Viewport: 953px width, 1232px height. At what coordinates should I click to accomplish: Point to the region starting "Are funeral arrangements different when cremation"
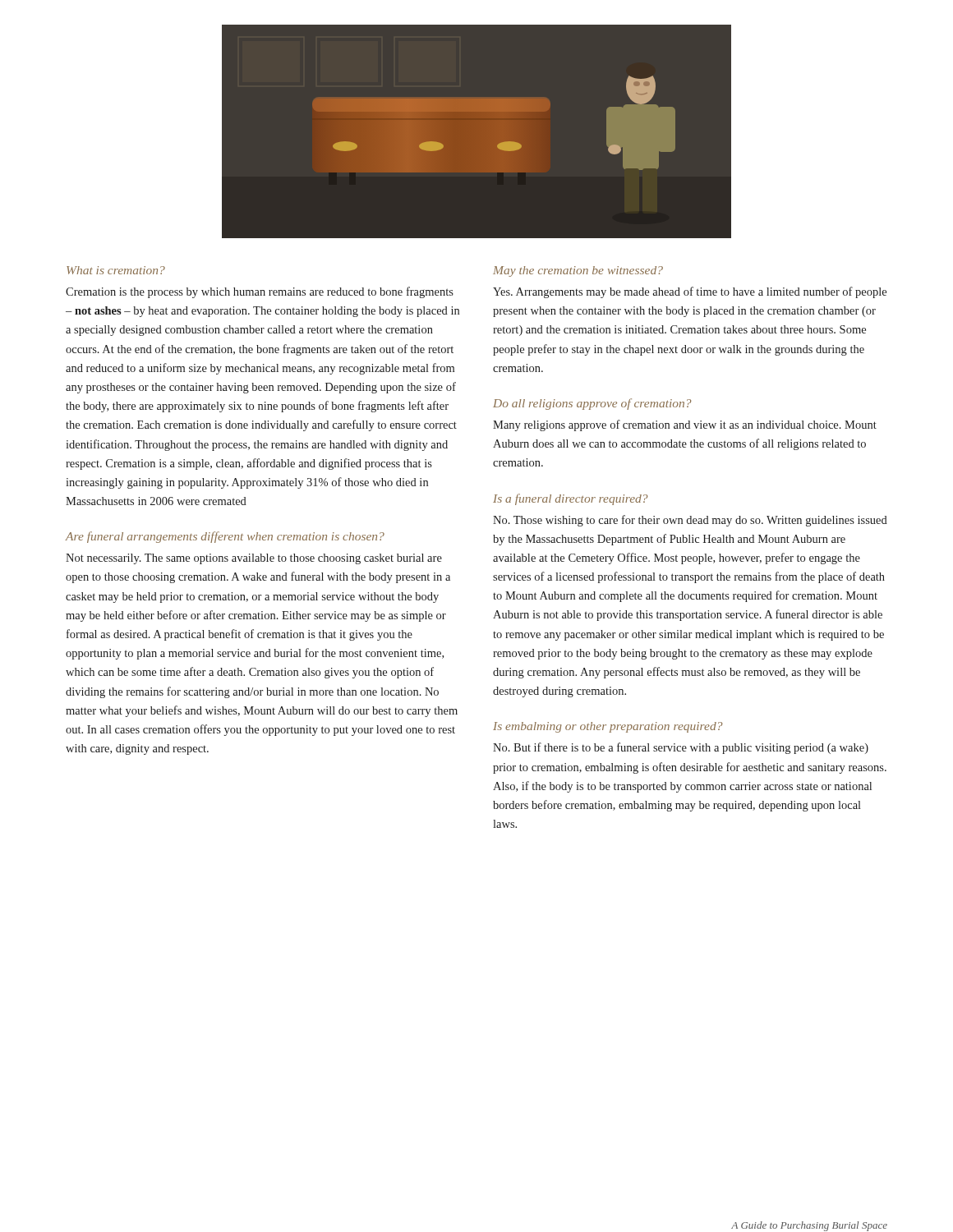225,536
